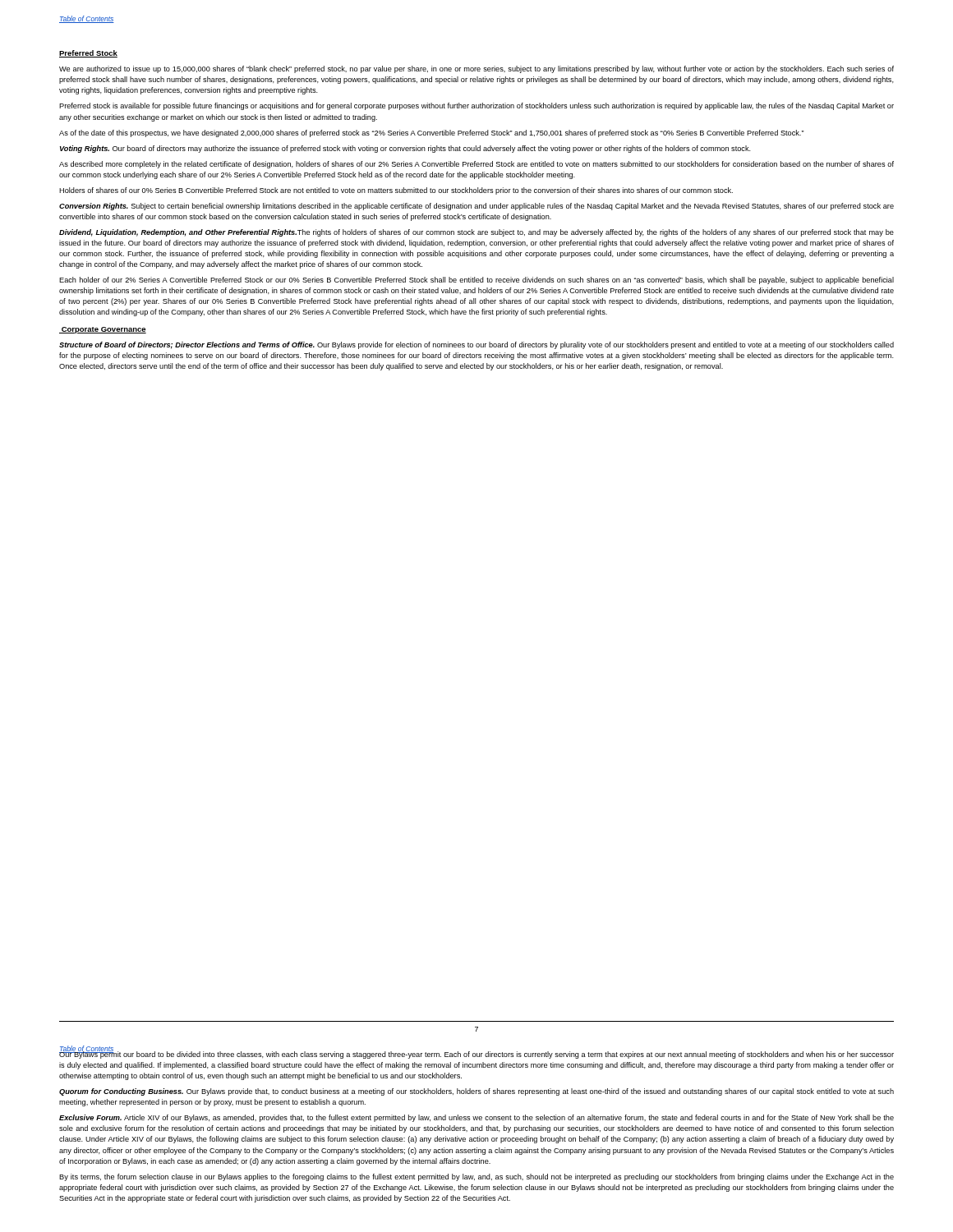The width and height of the screenshot is (953, 1232).
Task: Locate the passage starting "Preferred stock is"
Action: [x=476, y=112]
